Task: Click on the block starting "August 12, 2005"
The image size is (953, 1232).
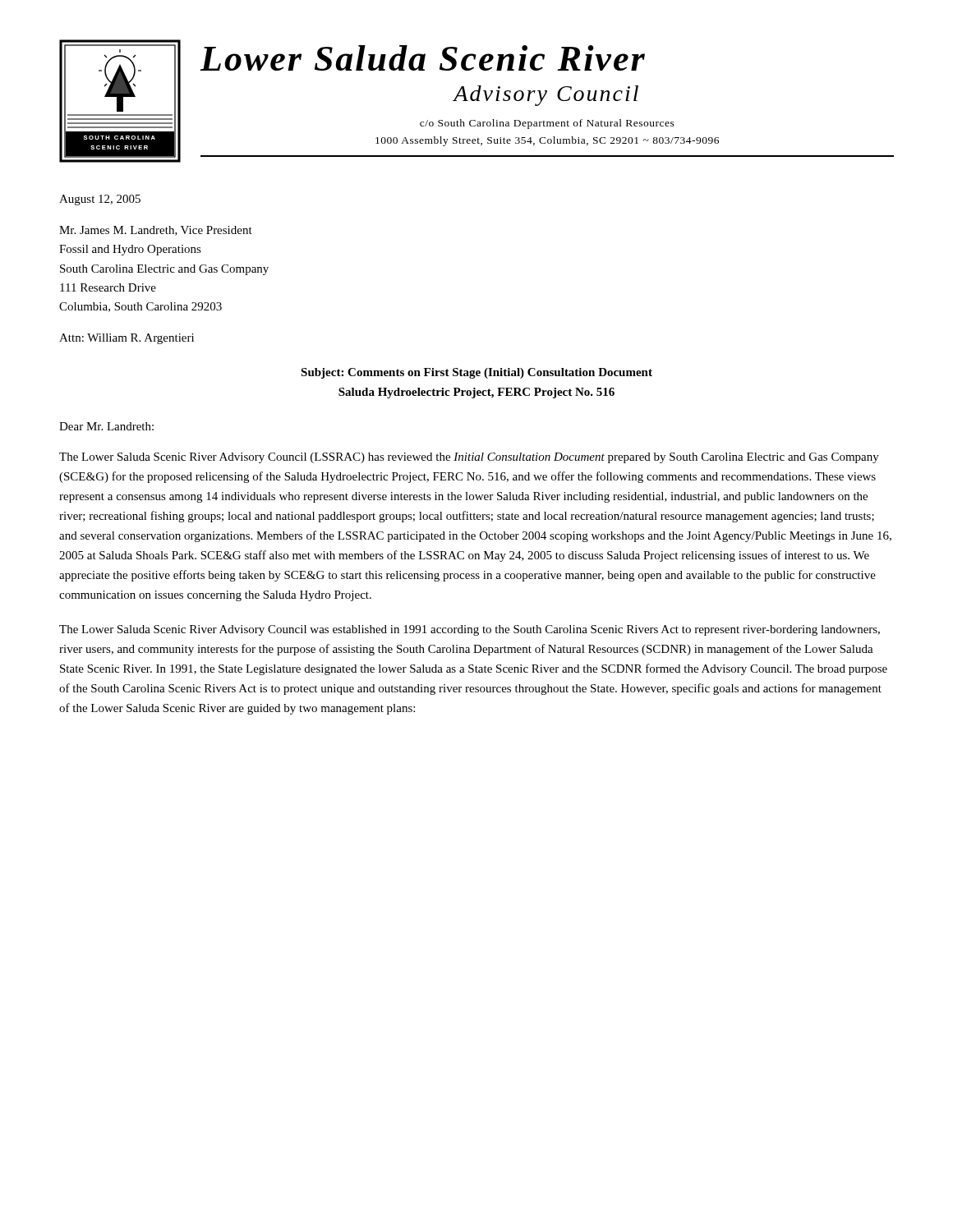Action: [100, 199]
